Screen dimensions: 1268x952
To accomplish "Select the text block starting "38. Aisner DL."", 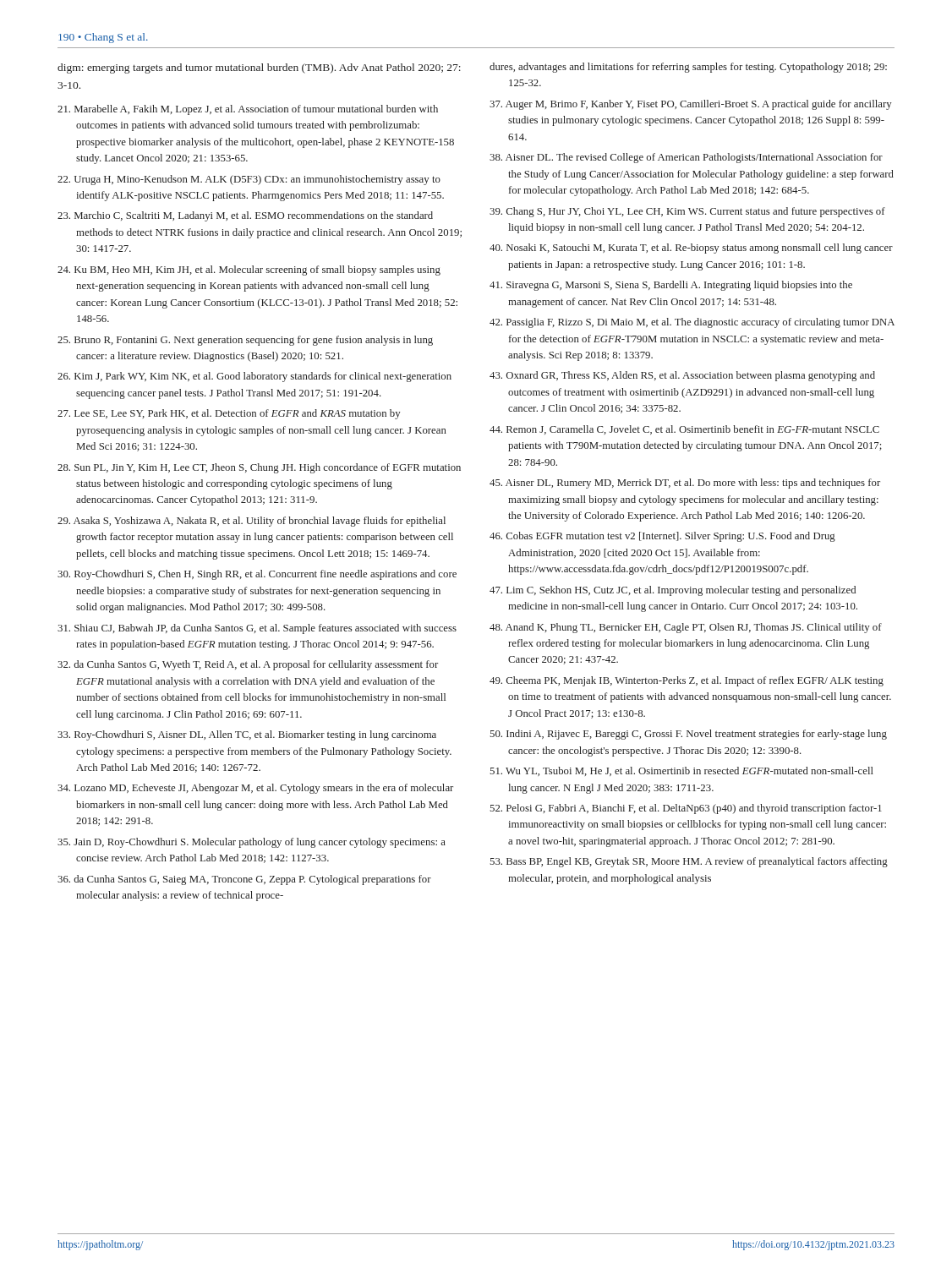I will click(692, 174).
